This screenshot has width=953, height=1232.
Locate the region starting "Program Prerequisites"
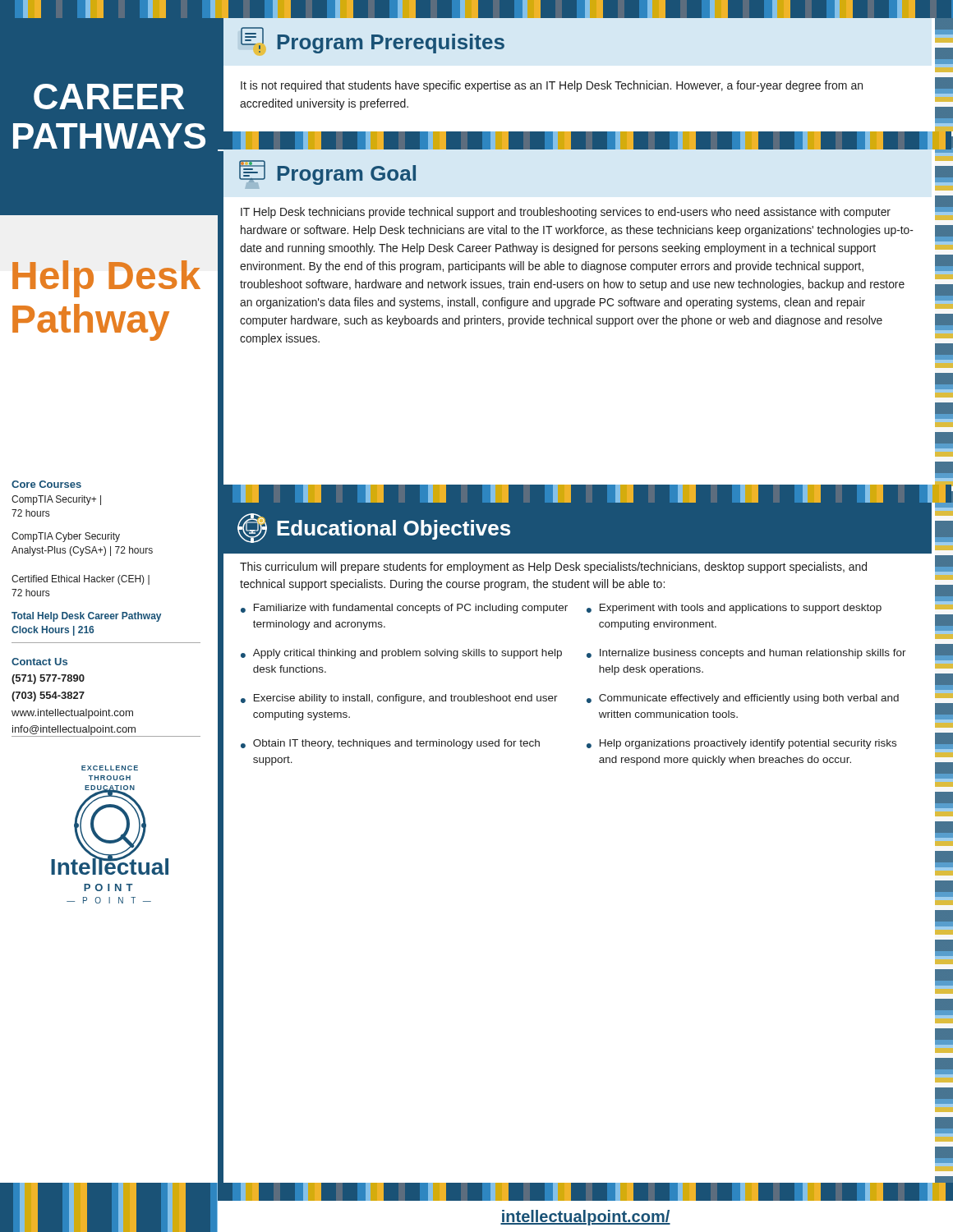pos(371,42)
